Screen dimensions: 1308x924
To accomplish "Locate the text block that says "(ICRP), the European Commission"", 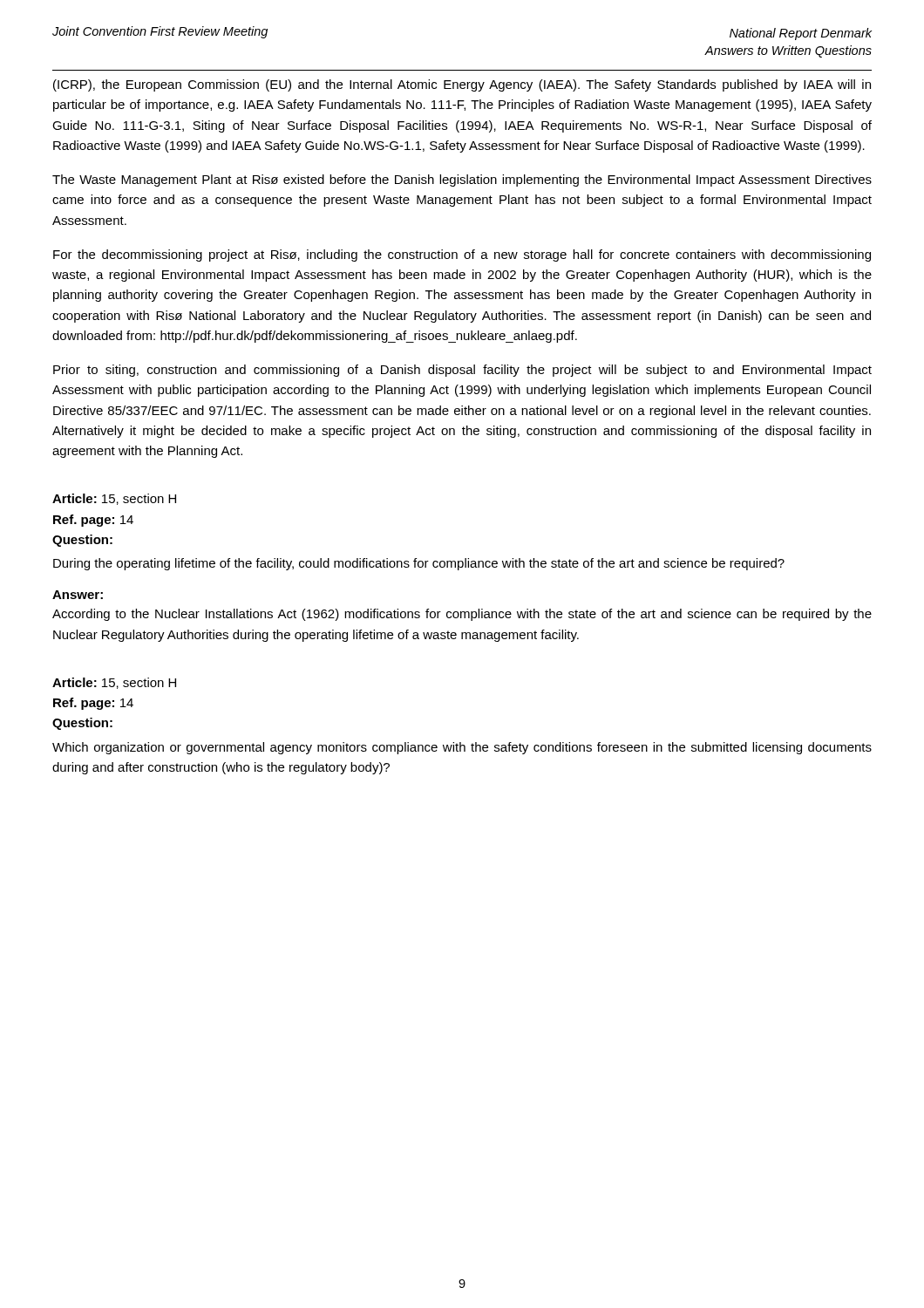I will tap(462, 115).
